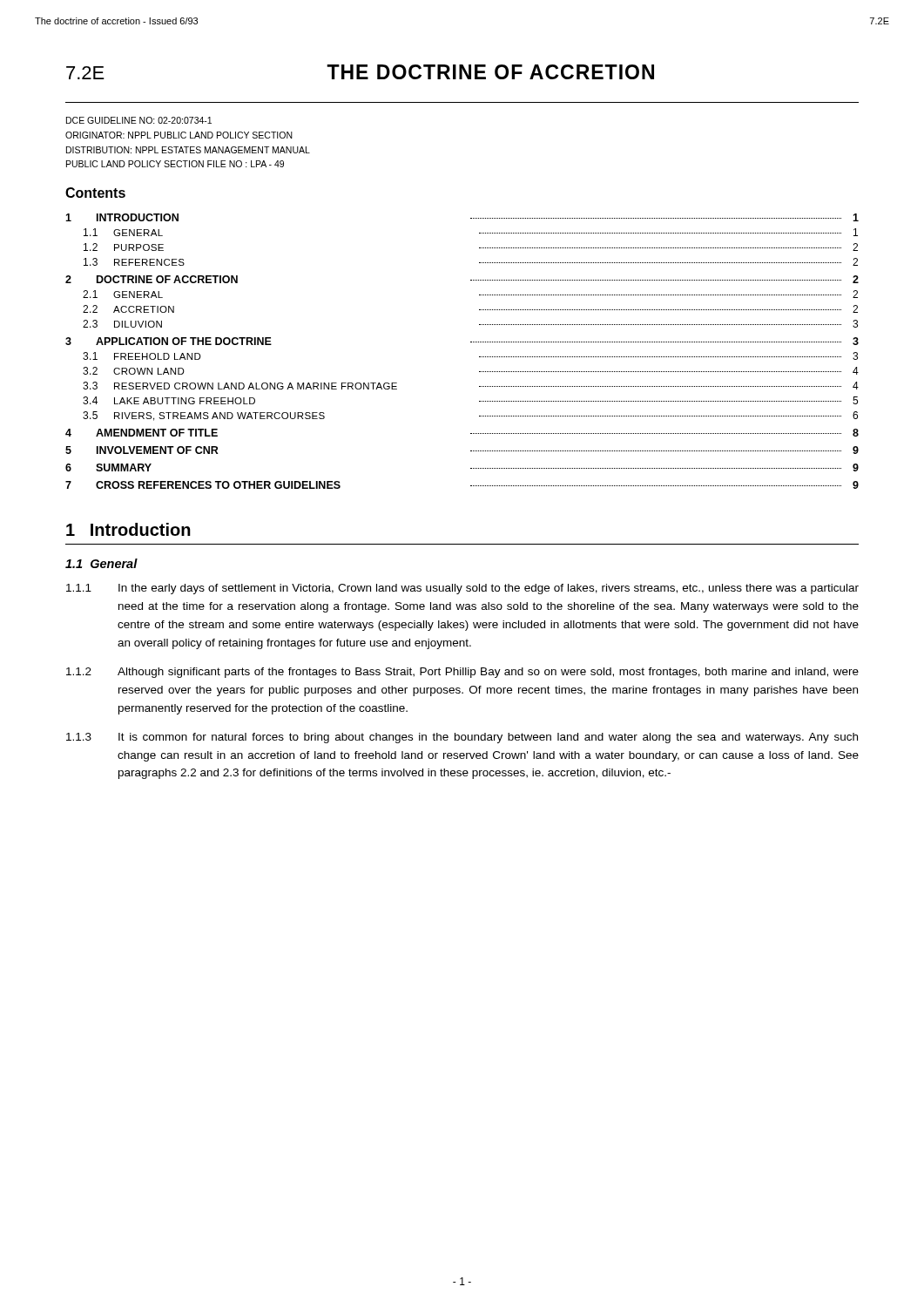Select the text block with the text "1.1 In the early days of settlement in"

(462, 616)
